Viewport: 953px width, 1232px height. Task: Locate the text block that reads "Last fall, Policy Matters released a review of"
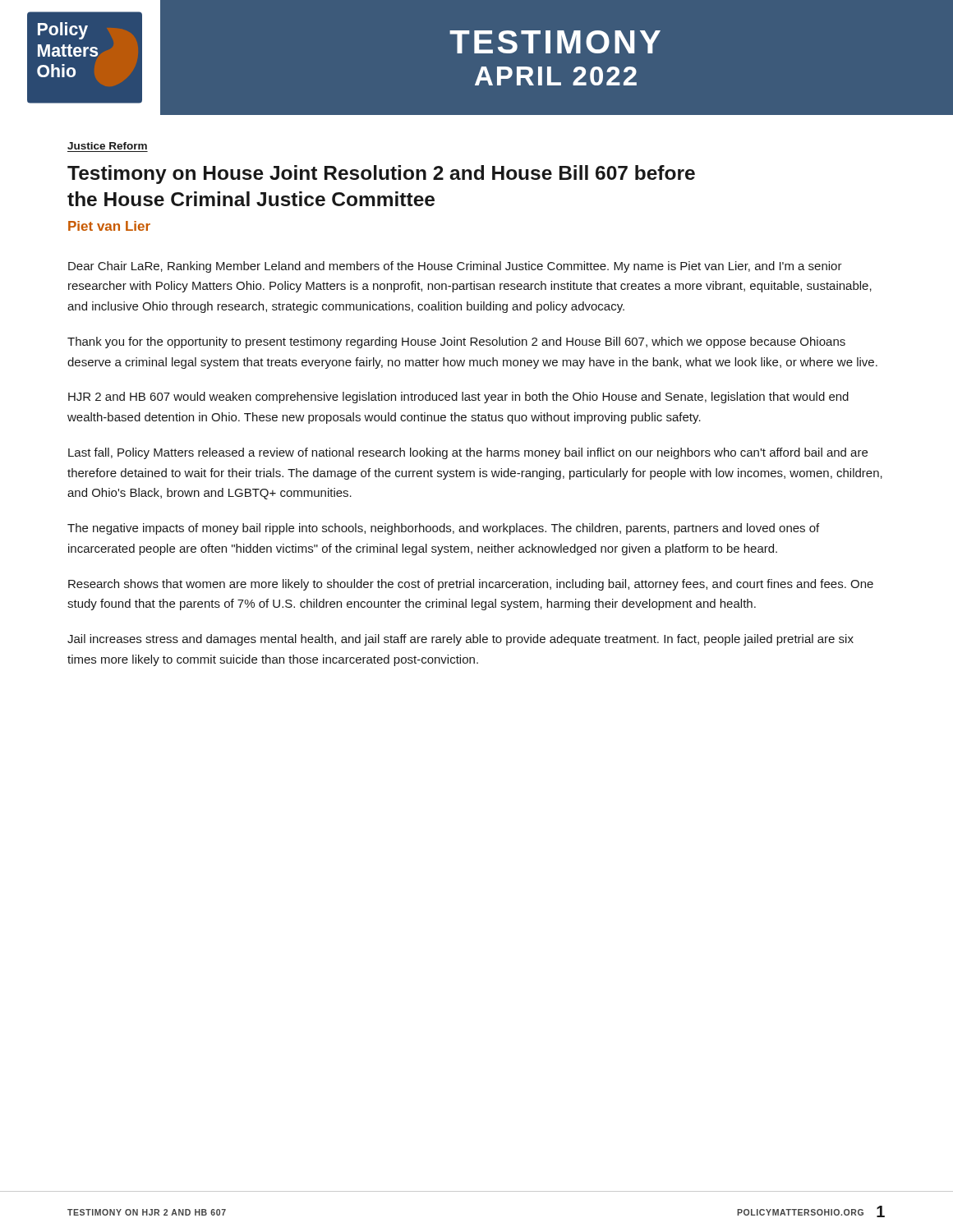[475, 472]
